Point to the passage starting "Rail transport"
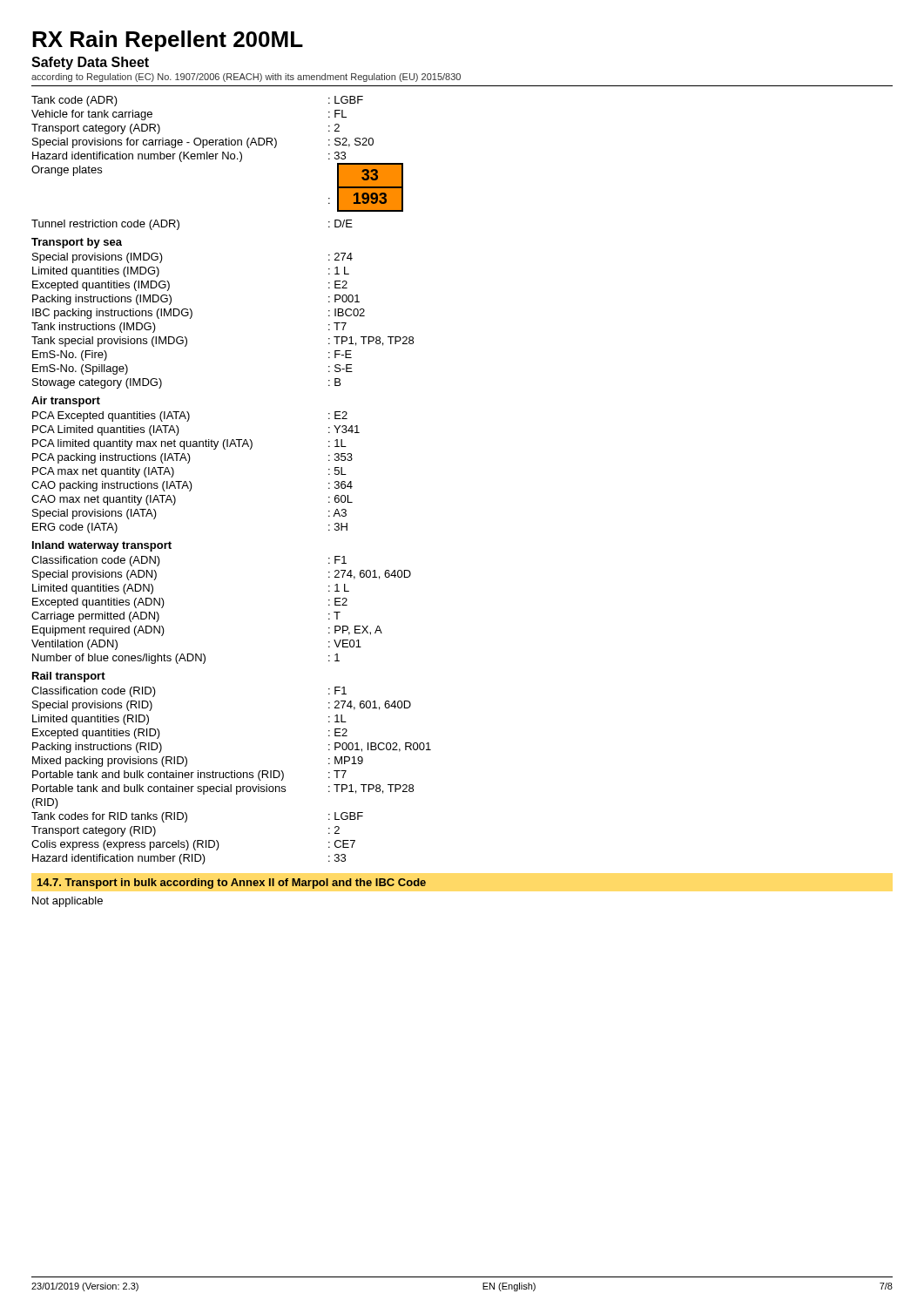Image resolution: width=924 pixels, height=1307 pixels. [x=68, y=676]
